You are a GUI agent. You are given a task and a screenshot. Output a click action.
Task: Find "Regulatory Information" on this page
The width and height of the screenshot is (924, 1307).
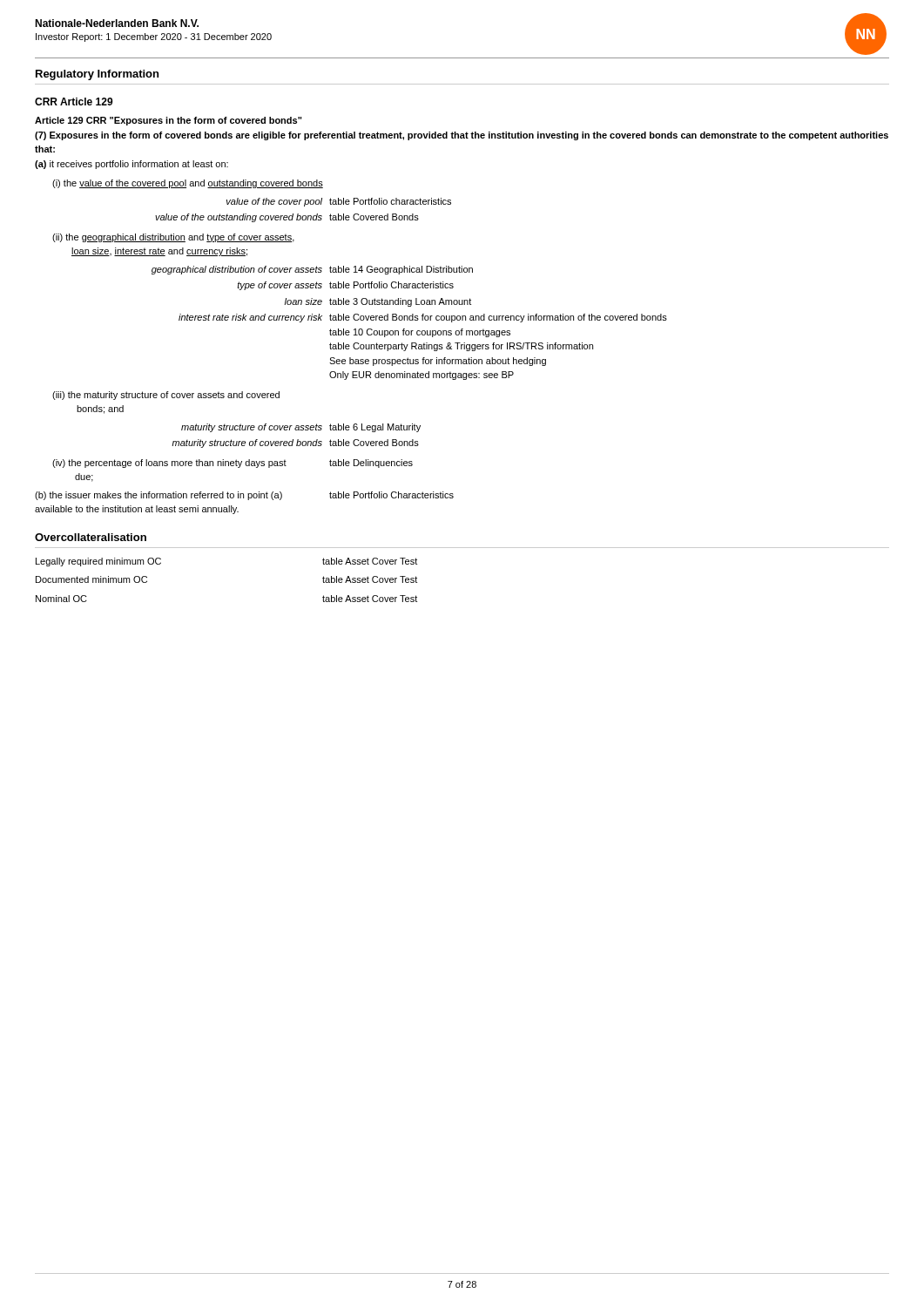462,74
